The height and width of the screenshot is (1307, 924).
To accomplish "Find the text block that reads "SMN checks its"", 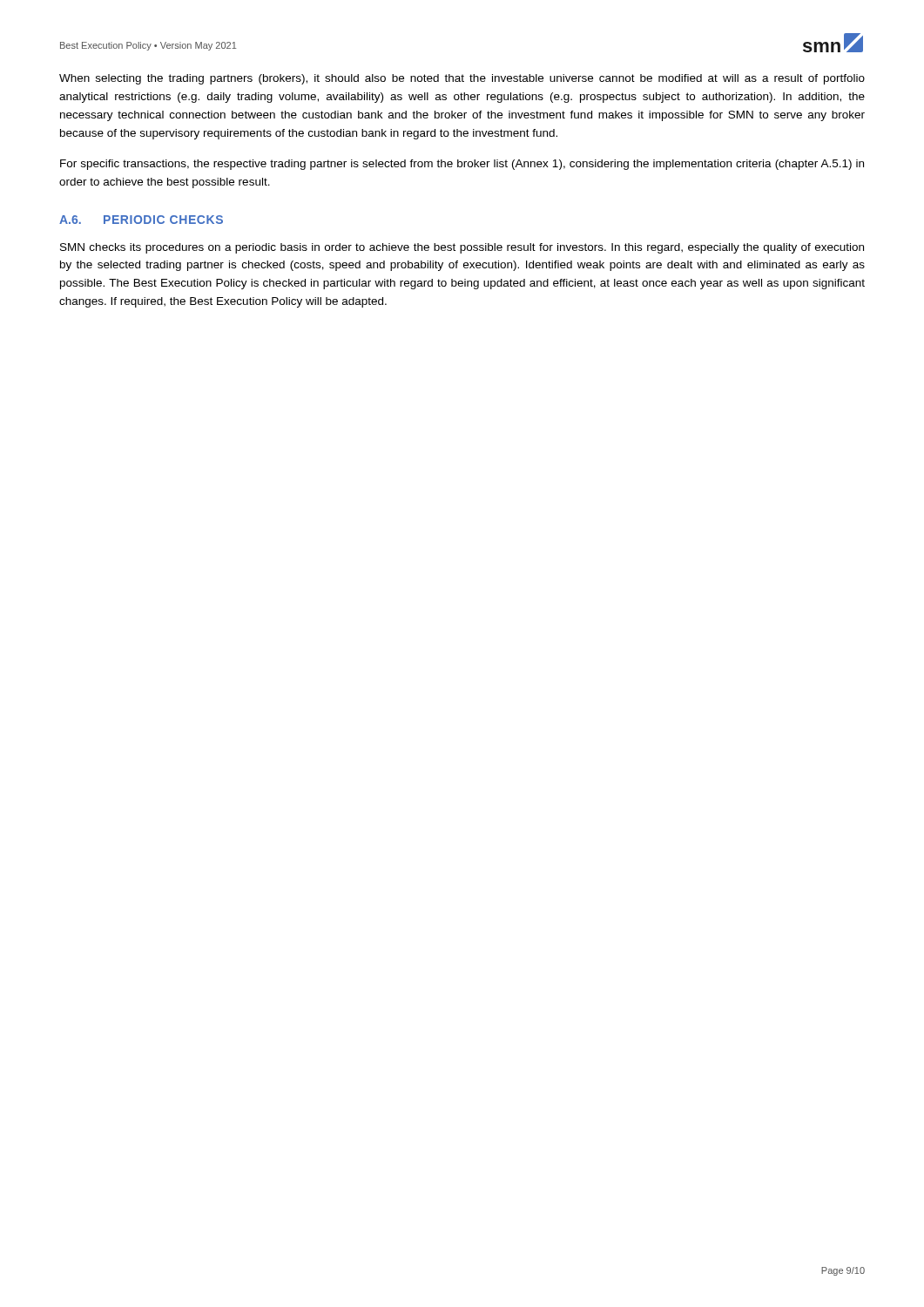I will click(x=462, y=275).
